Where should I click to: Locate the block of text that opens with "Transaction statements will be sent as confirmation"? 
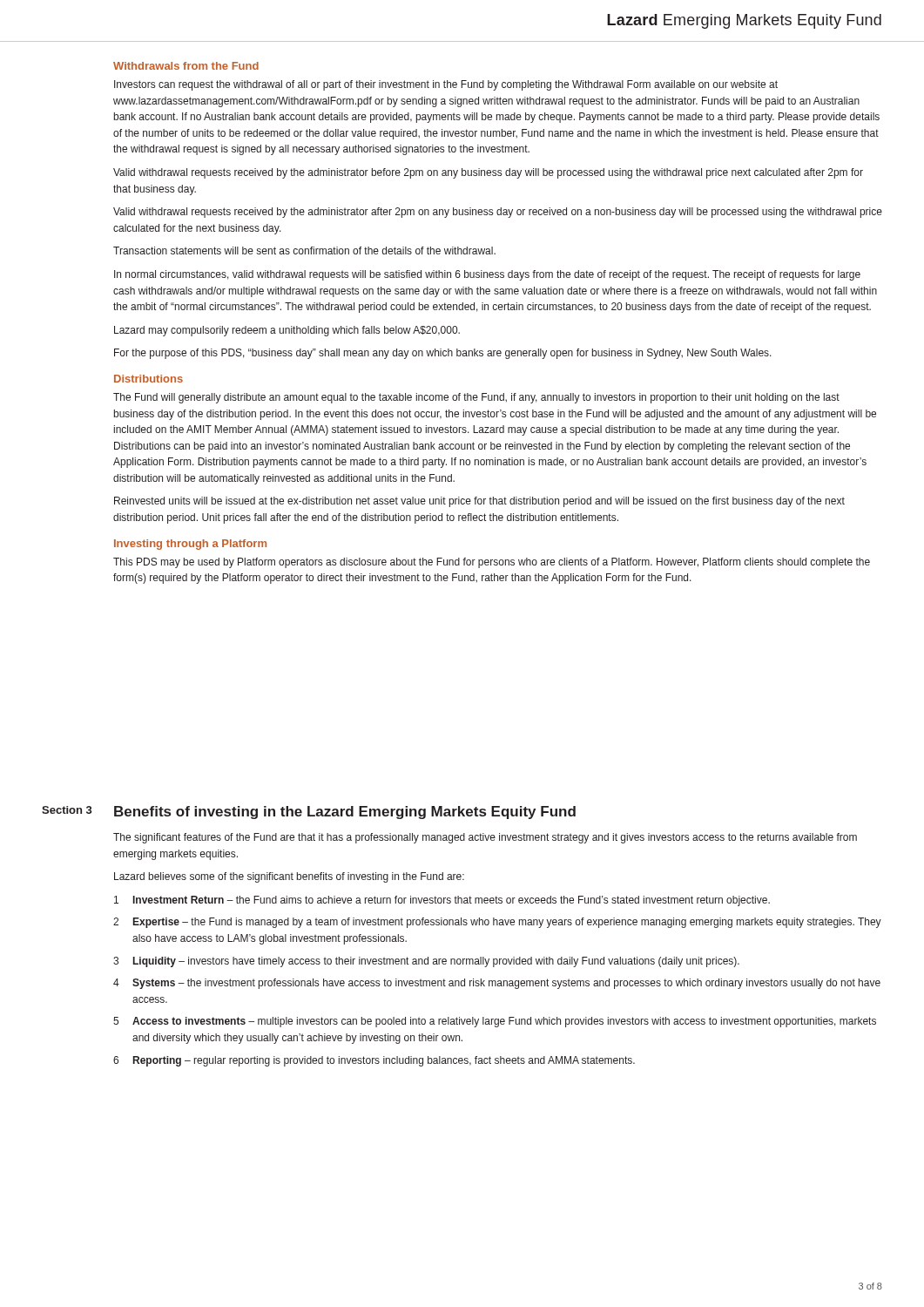(x=305, y=251)
